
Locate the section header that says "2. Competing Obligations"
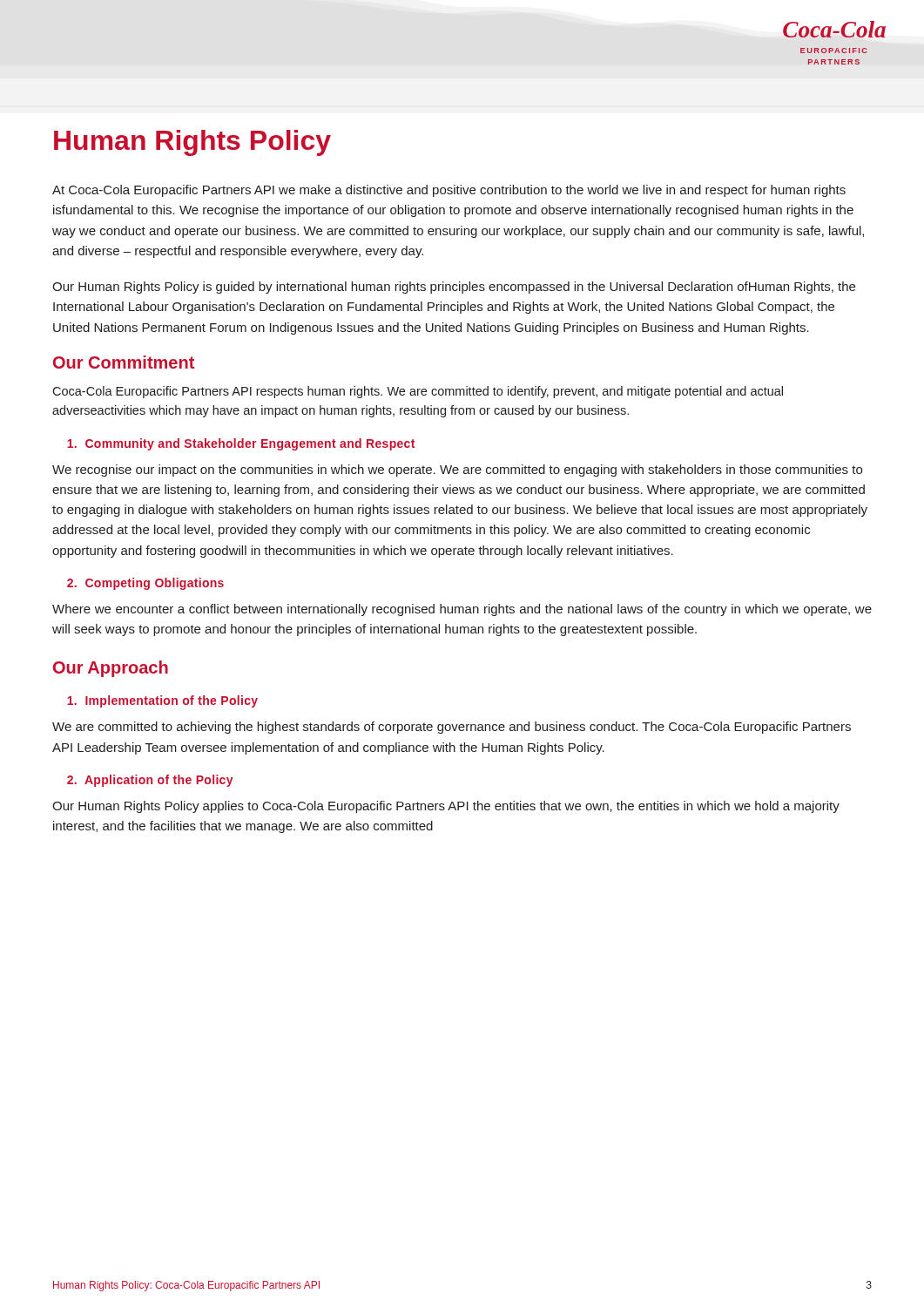point(138,583)
